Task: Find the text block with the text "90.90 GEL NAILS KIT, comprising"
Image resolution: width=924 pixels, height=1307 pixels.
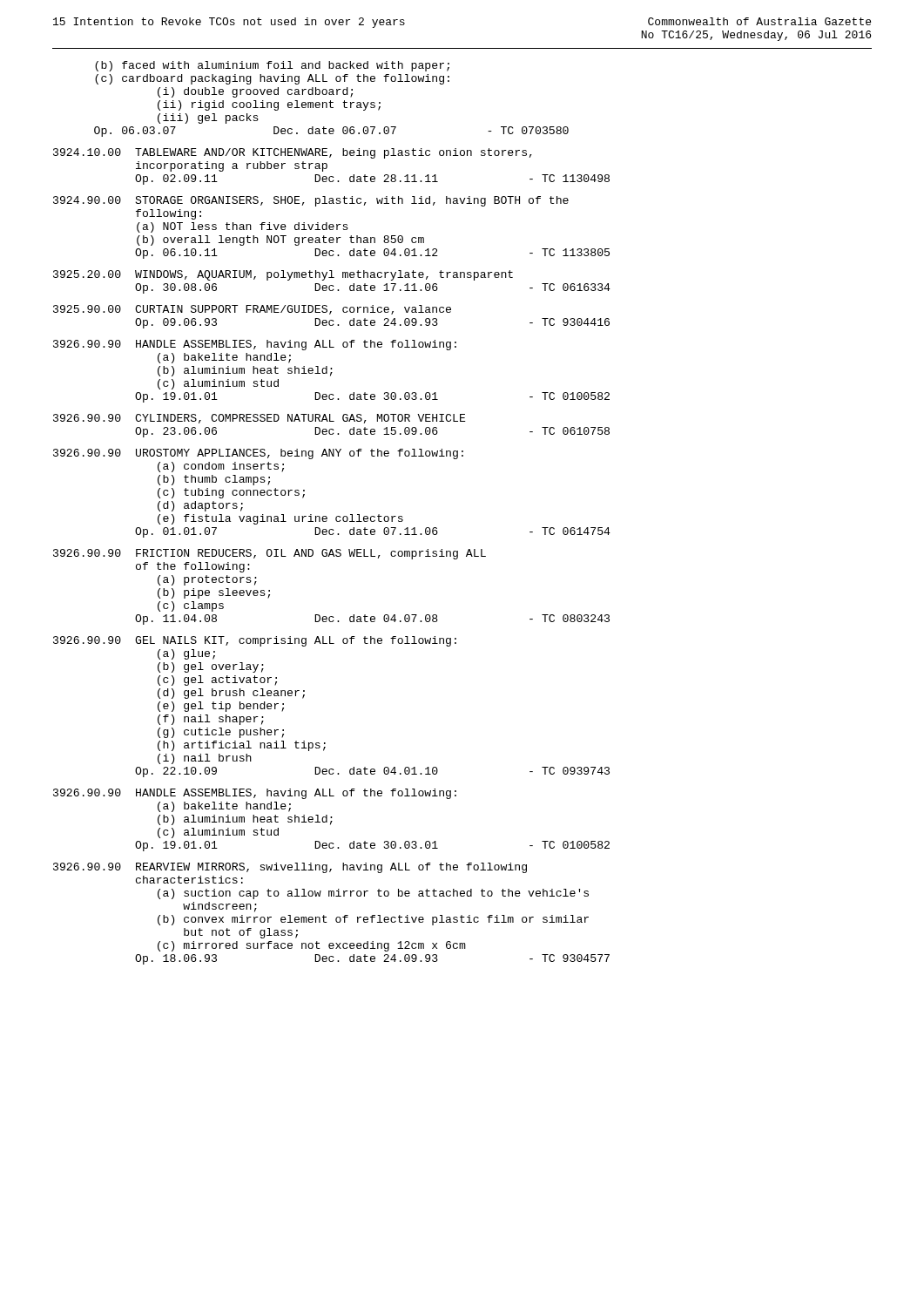Action: point(255,641)
